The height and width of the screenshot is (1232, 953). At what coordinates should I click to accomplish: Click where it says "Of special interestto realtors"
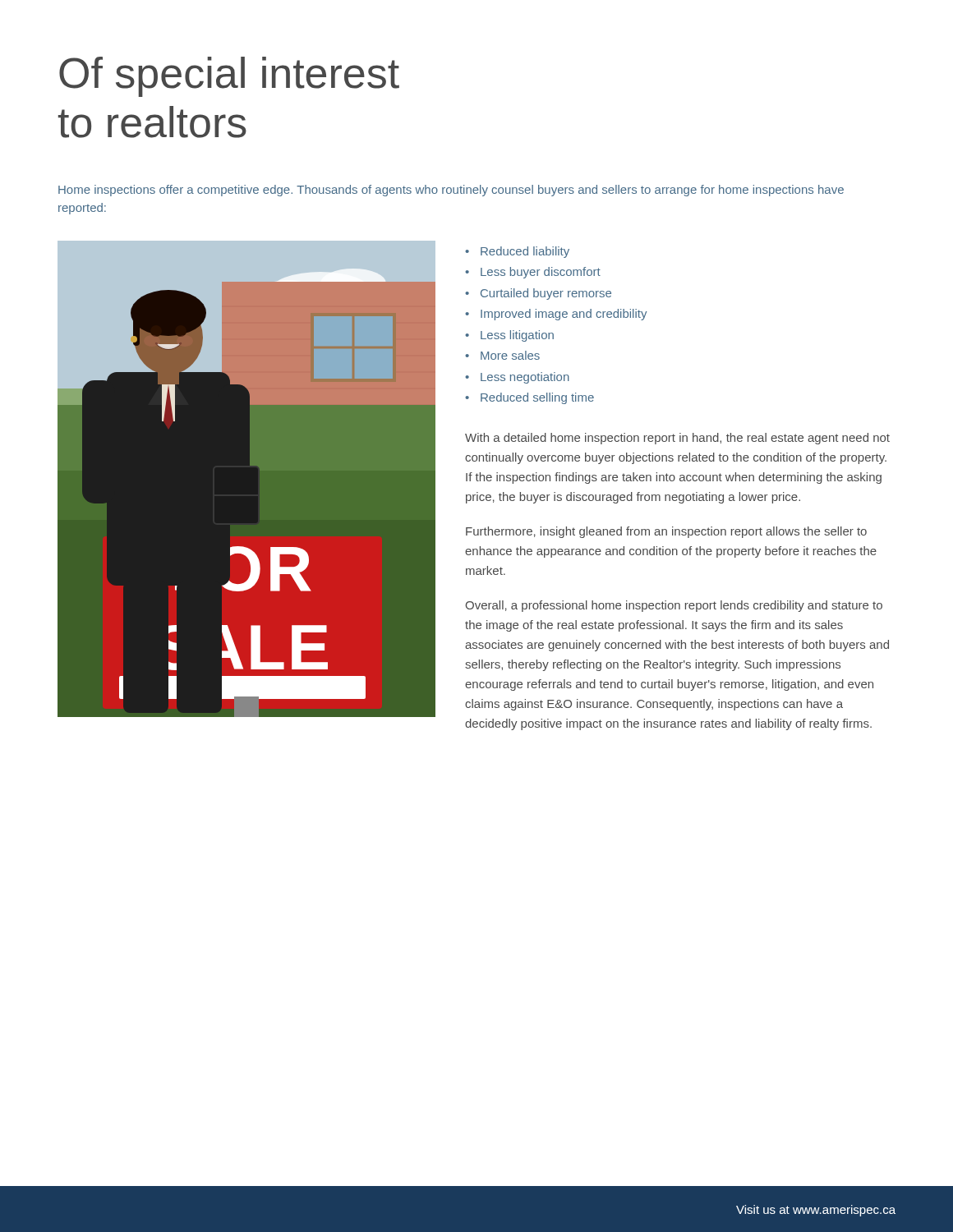229,77
